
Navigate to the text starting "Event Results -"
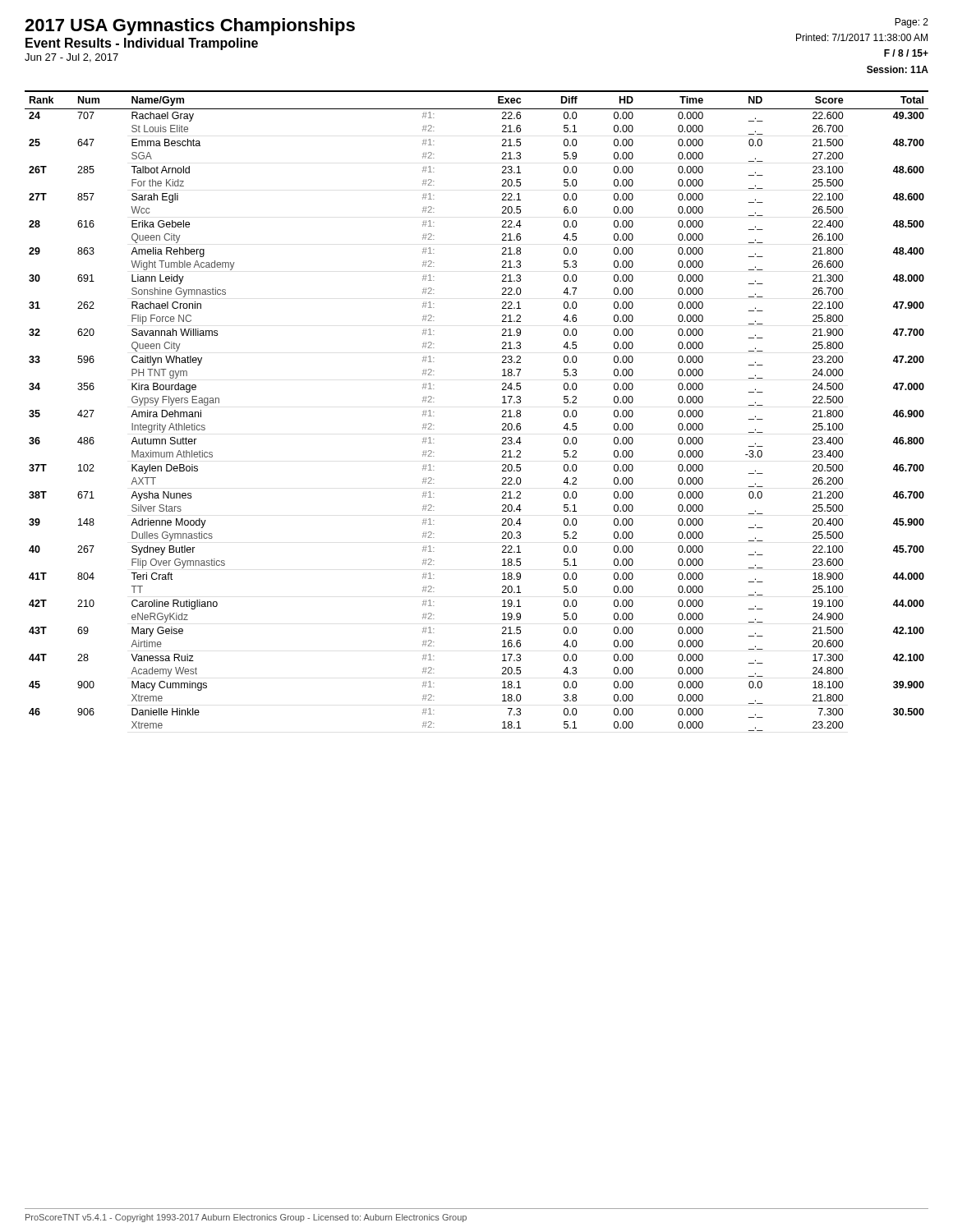pos(142,43)
